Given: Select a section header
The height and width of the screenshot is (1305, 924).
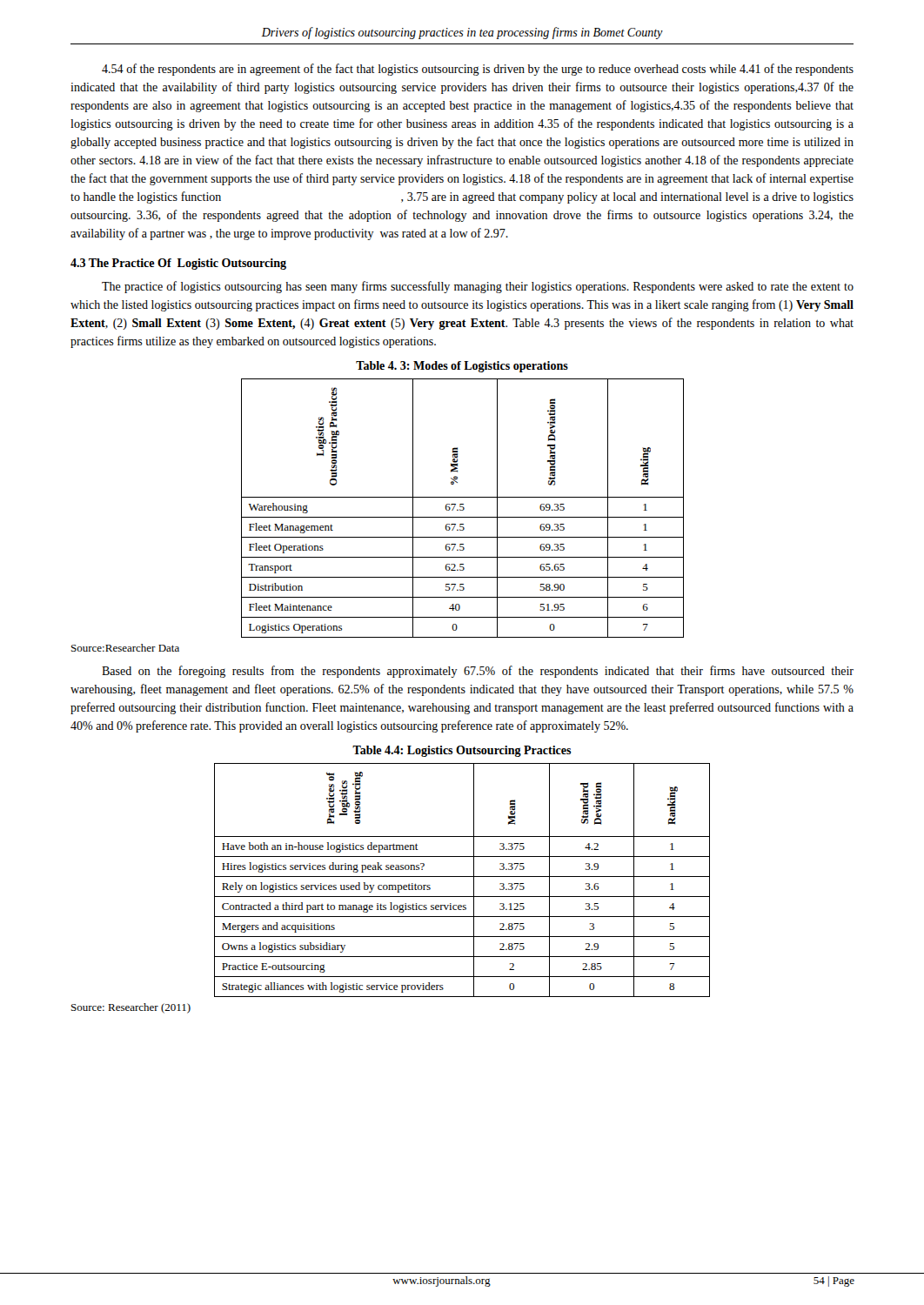Looking at the screenshot, I should click(178, 263).
